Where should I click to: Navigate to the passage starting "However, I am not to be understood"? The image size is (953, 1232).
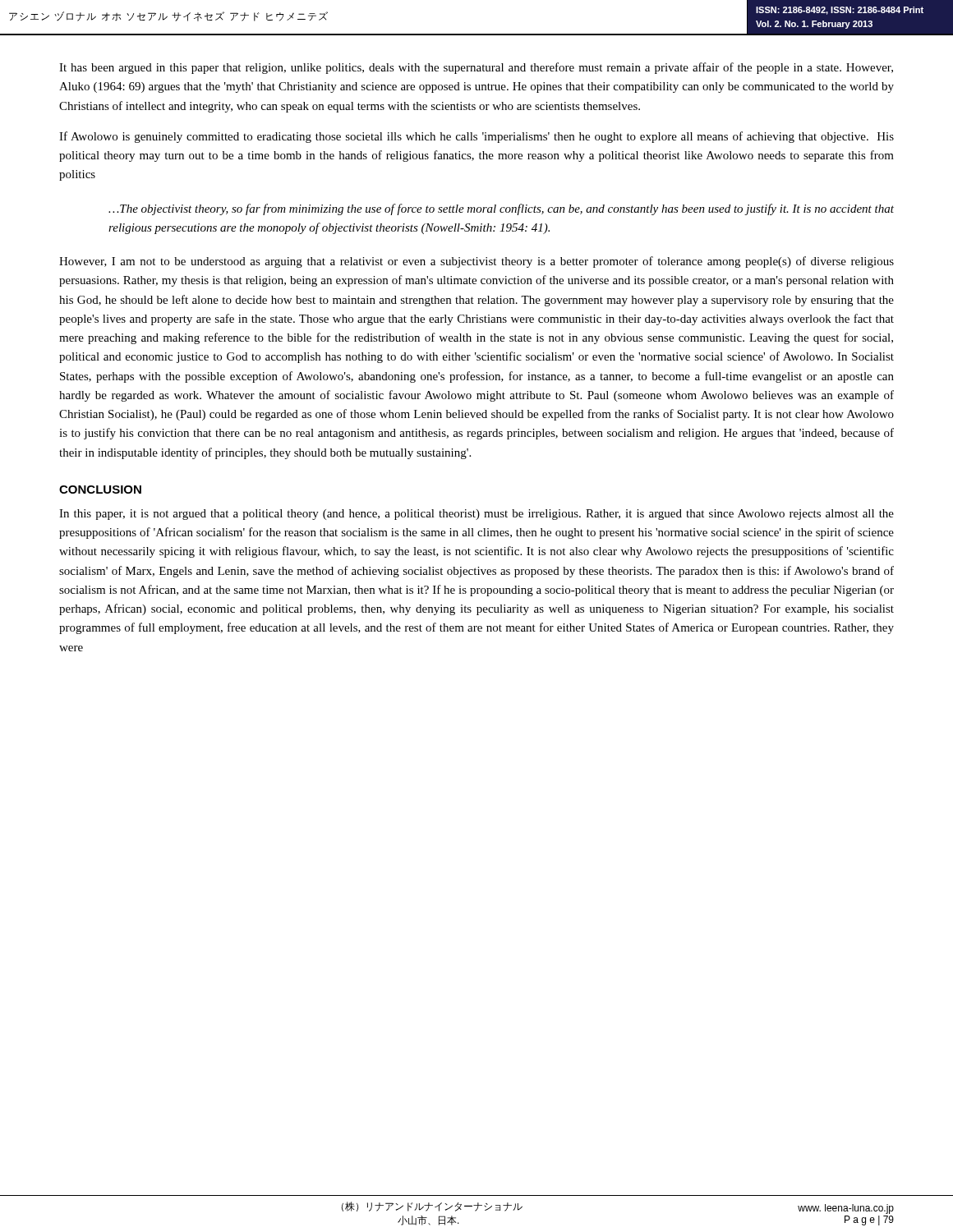tap(476, 357)
